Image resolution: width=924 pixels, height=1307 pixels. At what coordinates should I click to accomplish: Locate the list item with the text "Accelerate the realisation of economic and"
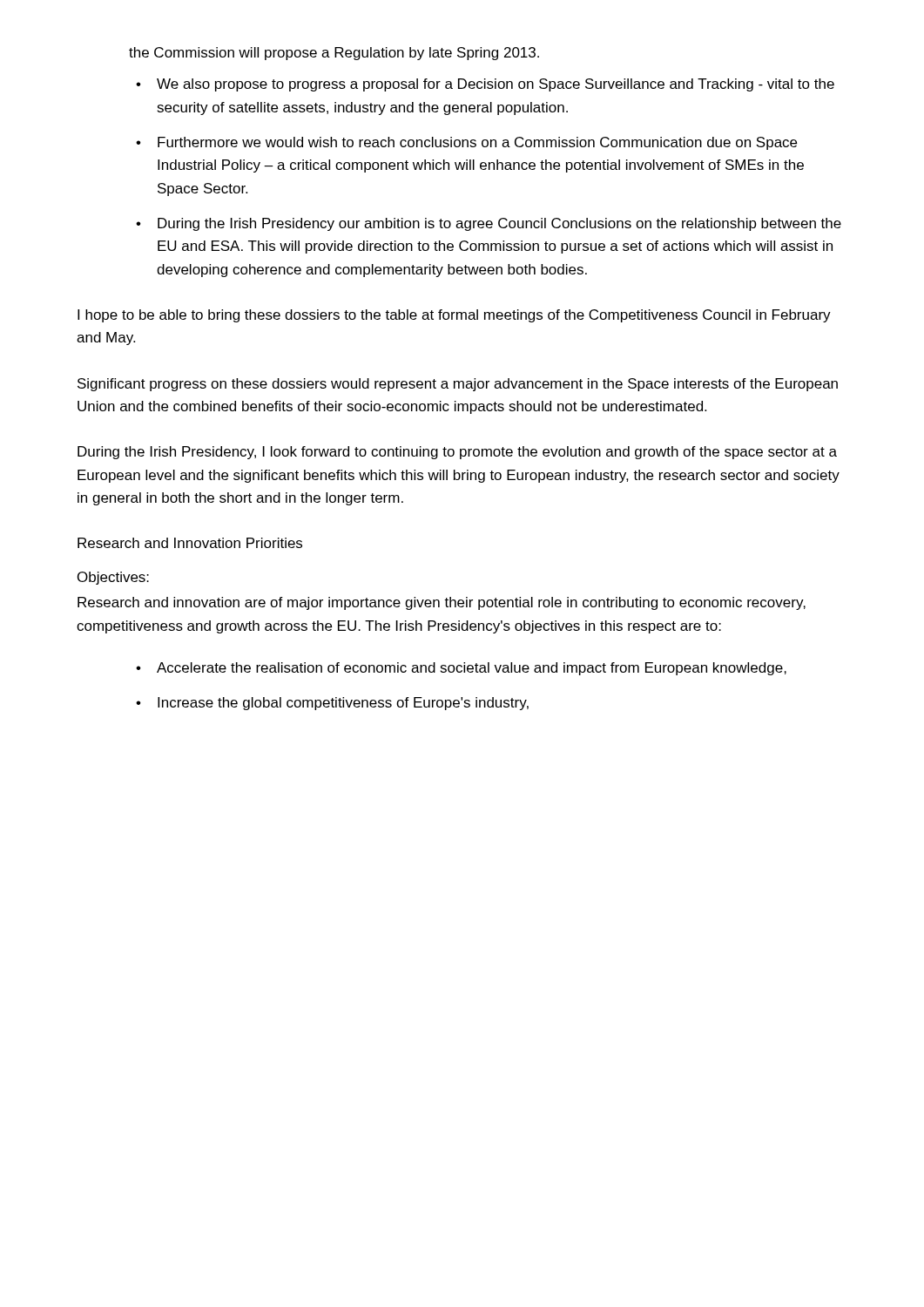point(472,668)
